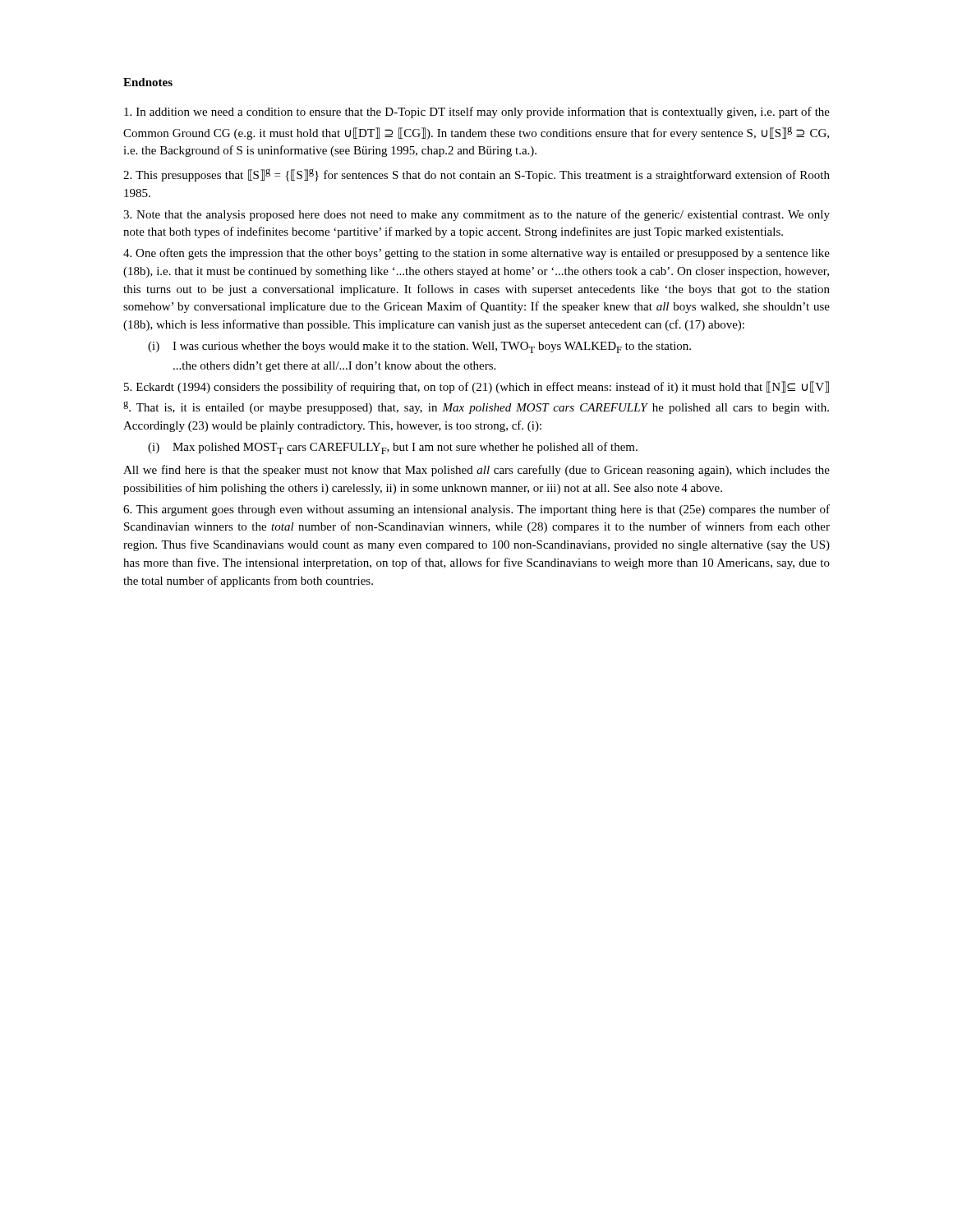Click on the region starting "(i) I was curious"

click(489, 356)
